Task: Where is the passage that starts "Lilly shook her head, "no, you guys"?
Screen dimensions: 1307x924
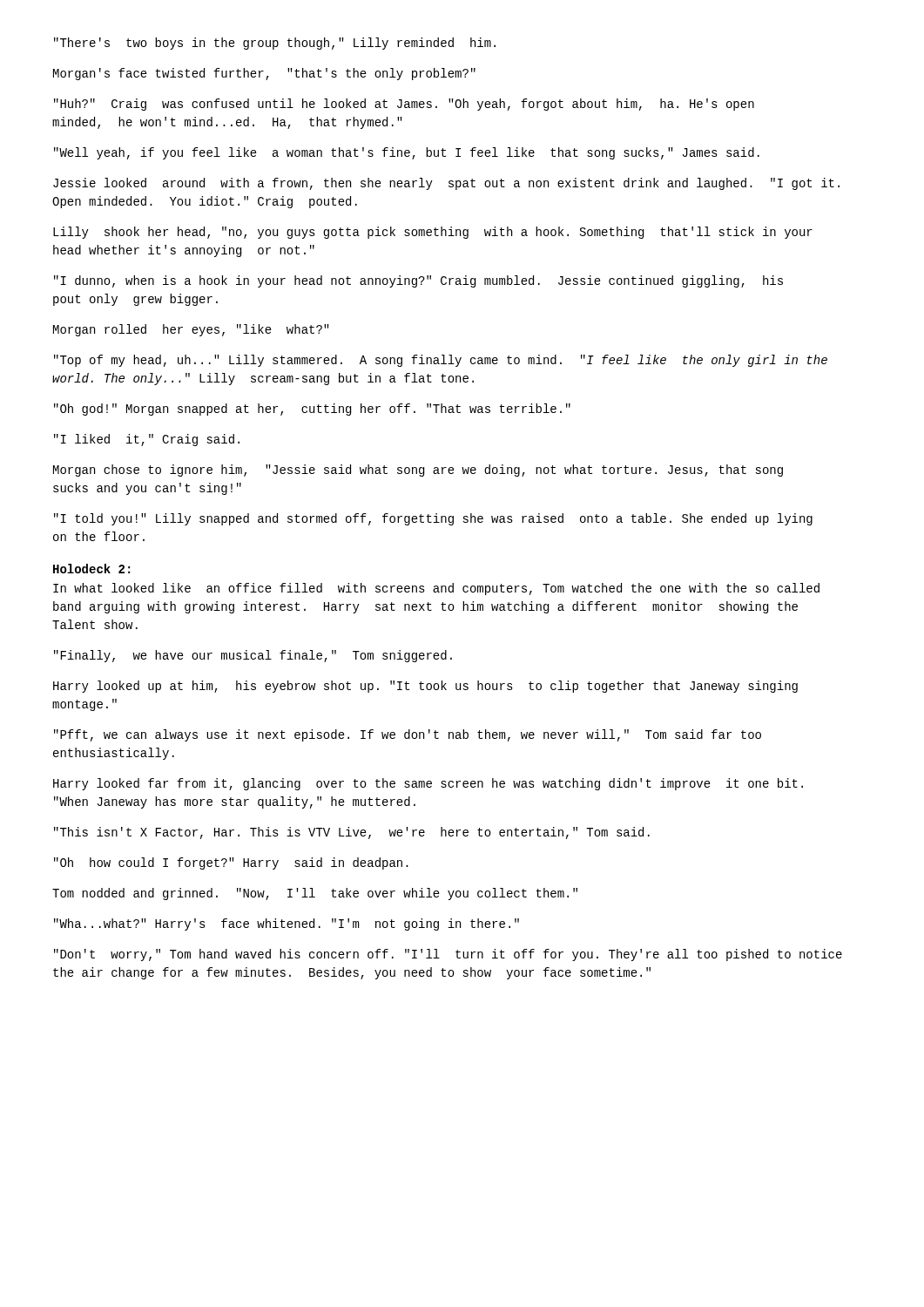Action: (433, 242)
